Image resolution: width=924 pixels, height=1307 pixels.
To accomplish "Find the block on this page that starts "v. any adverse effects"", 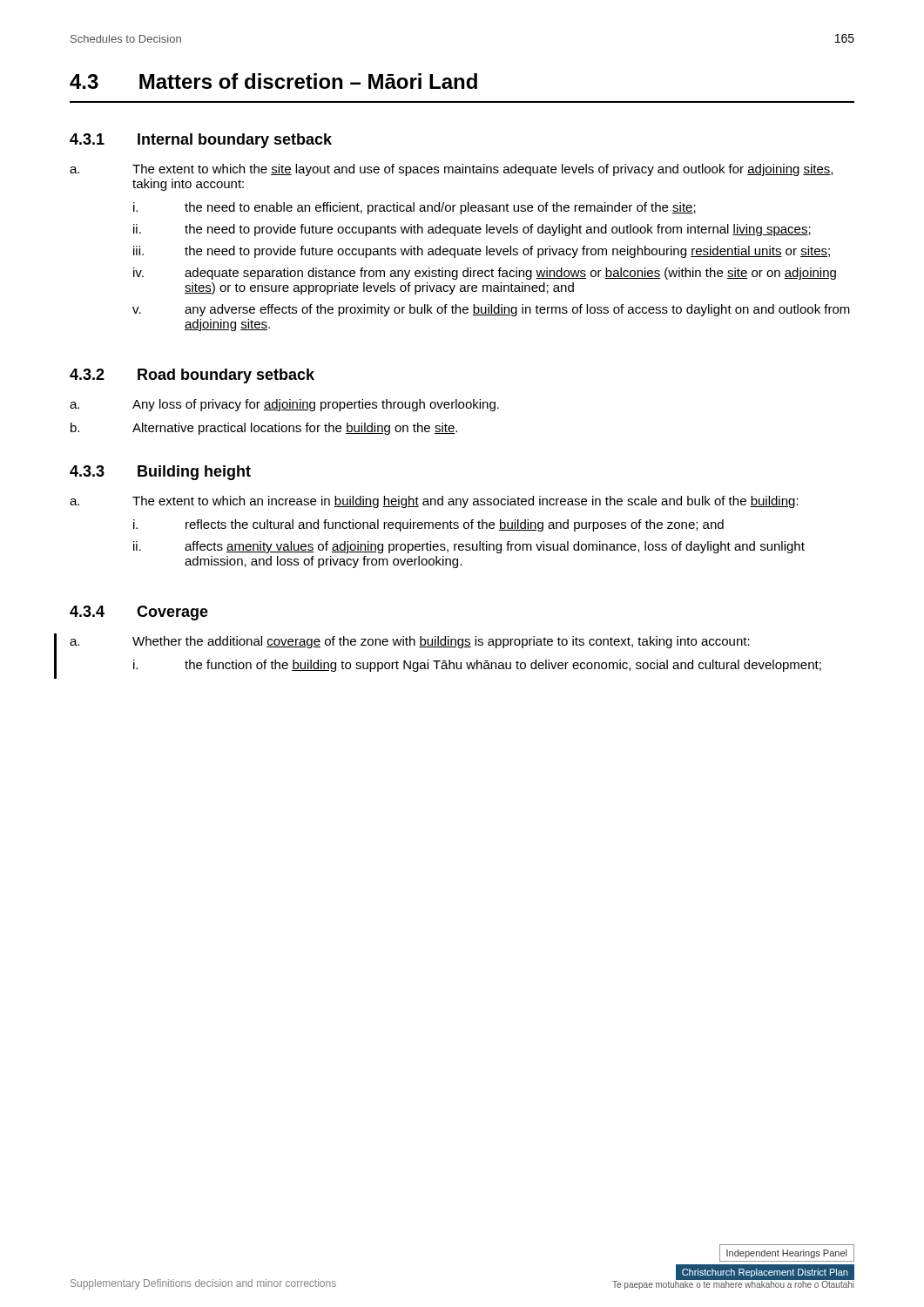I will coord(493,316).
